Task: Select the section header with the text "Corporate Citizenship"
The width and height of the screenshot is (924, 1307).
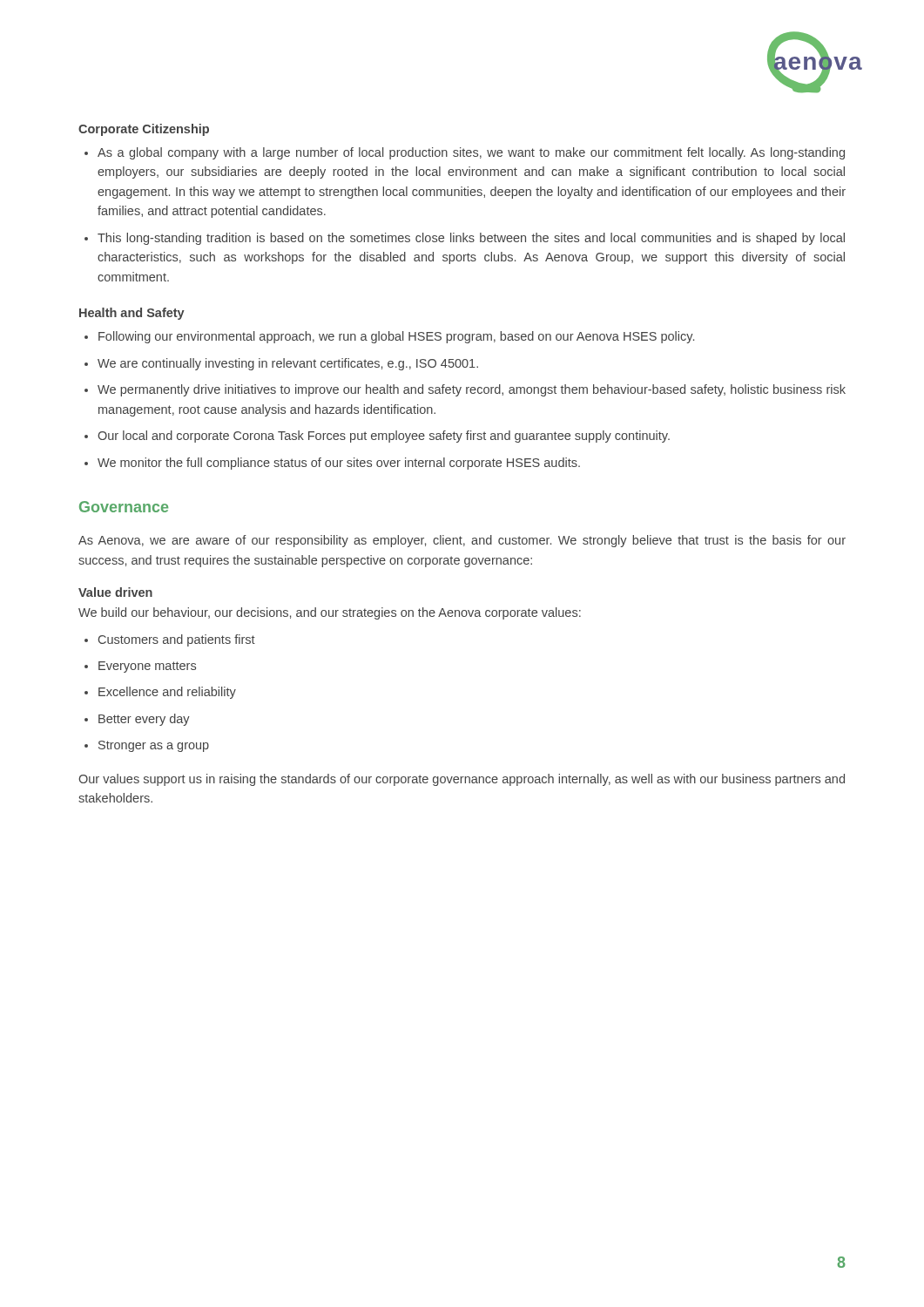Action: point(144,129)
